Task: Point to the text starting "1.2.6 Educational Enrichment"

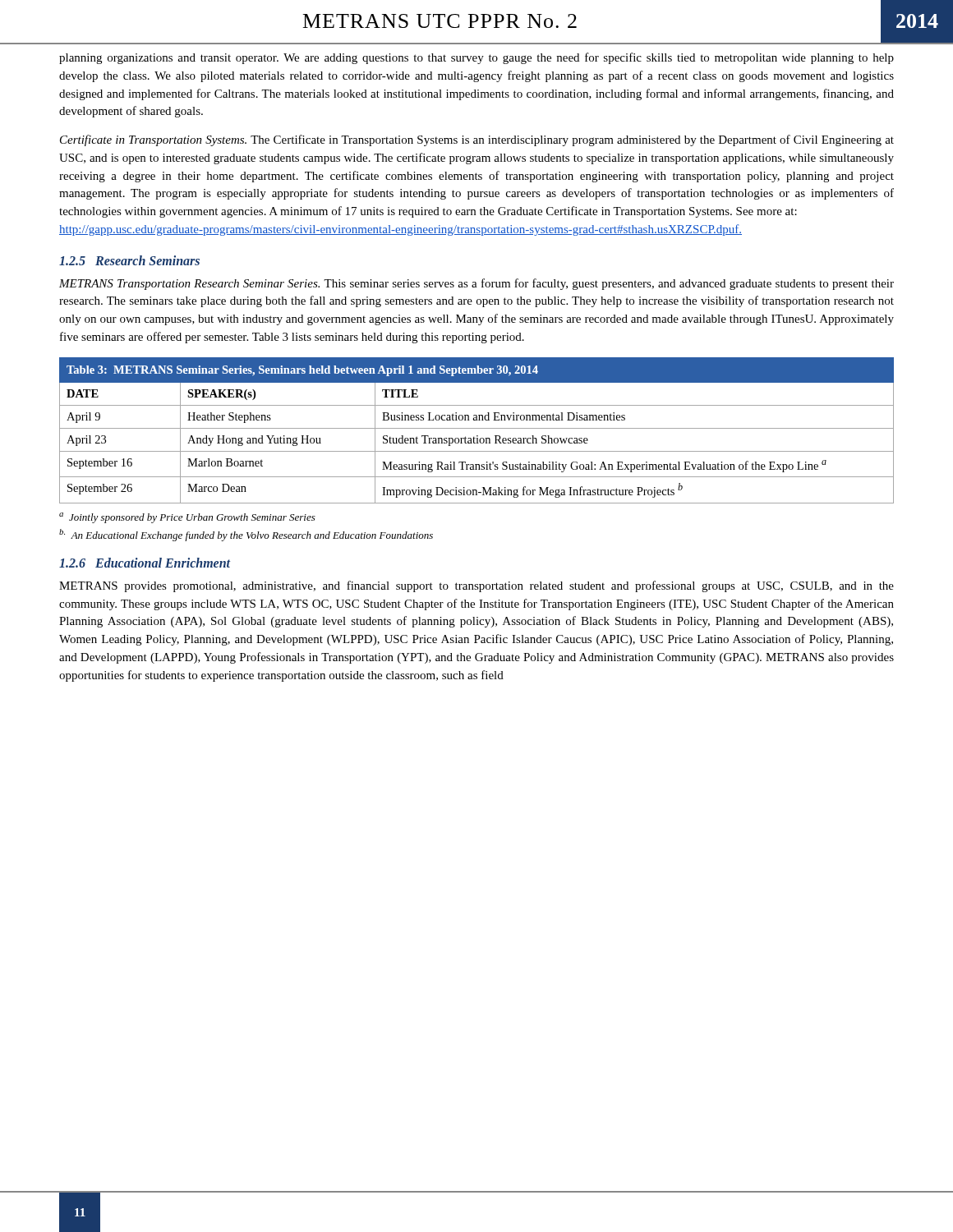Action: [x=145, y=563]
